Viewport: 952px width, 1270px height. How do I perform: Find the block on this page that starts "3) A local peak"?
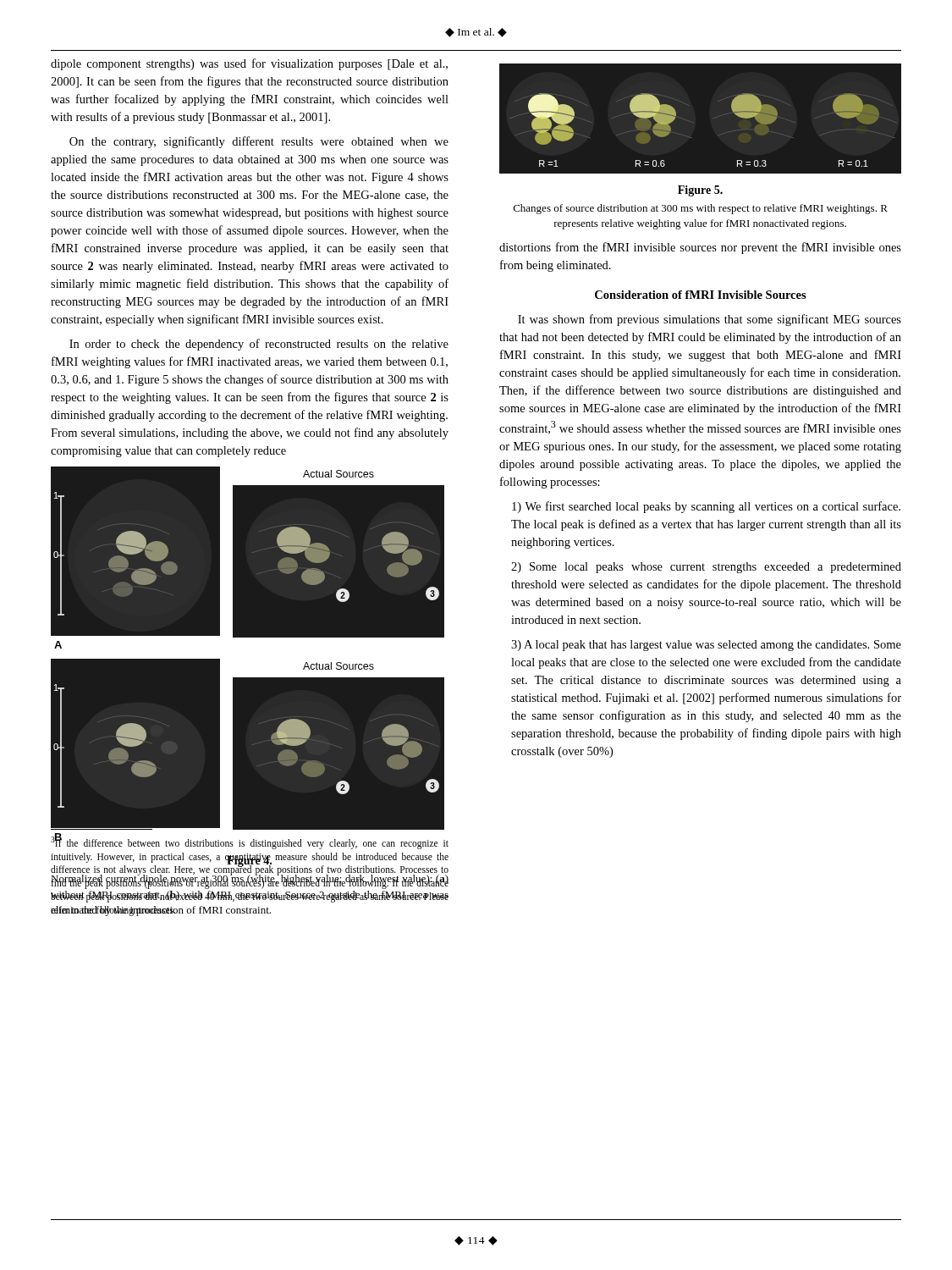click(x=706, y=698)
